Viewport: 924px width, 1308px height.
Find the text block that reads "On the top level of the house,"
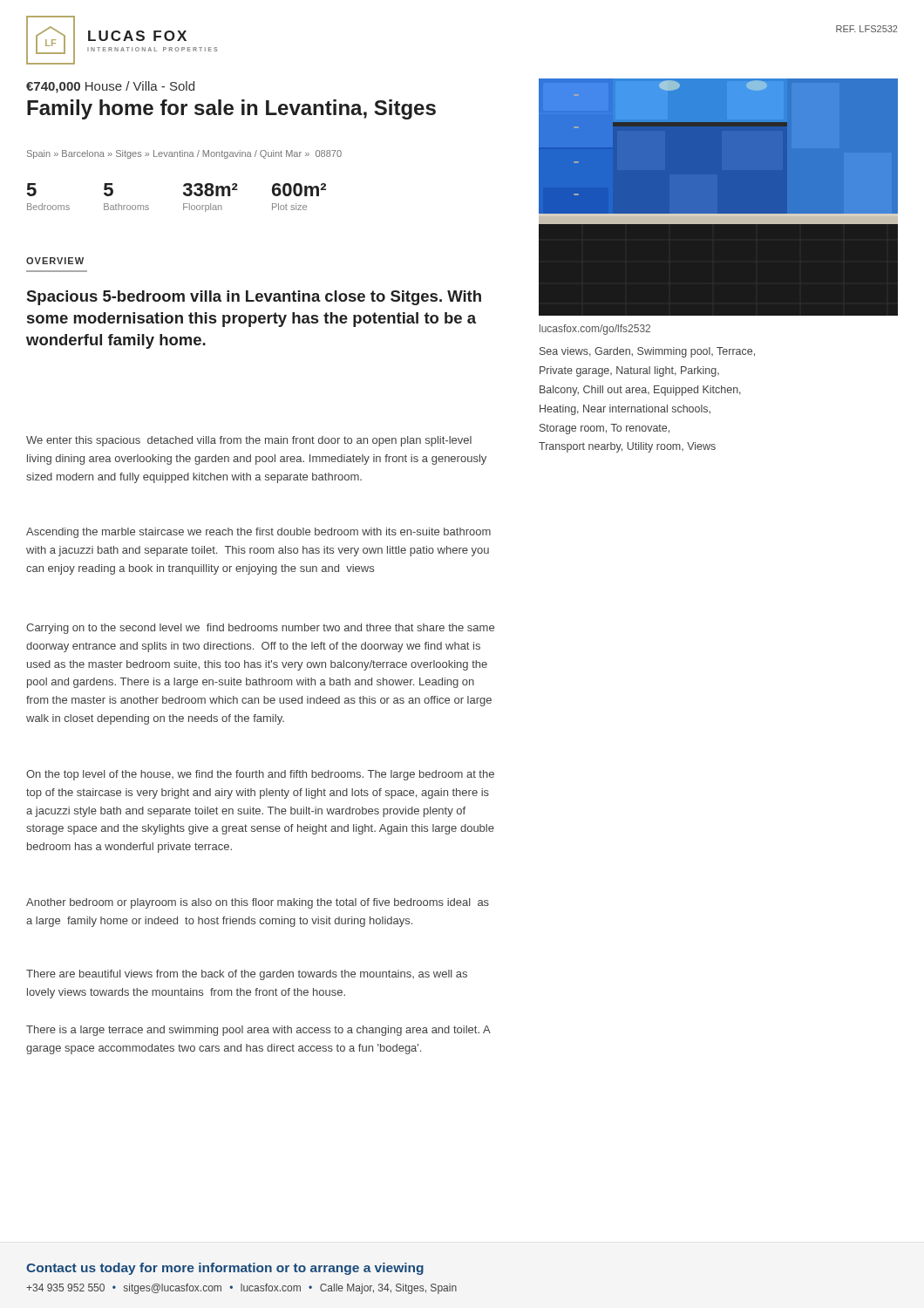click(x=260, y=810)
